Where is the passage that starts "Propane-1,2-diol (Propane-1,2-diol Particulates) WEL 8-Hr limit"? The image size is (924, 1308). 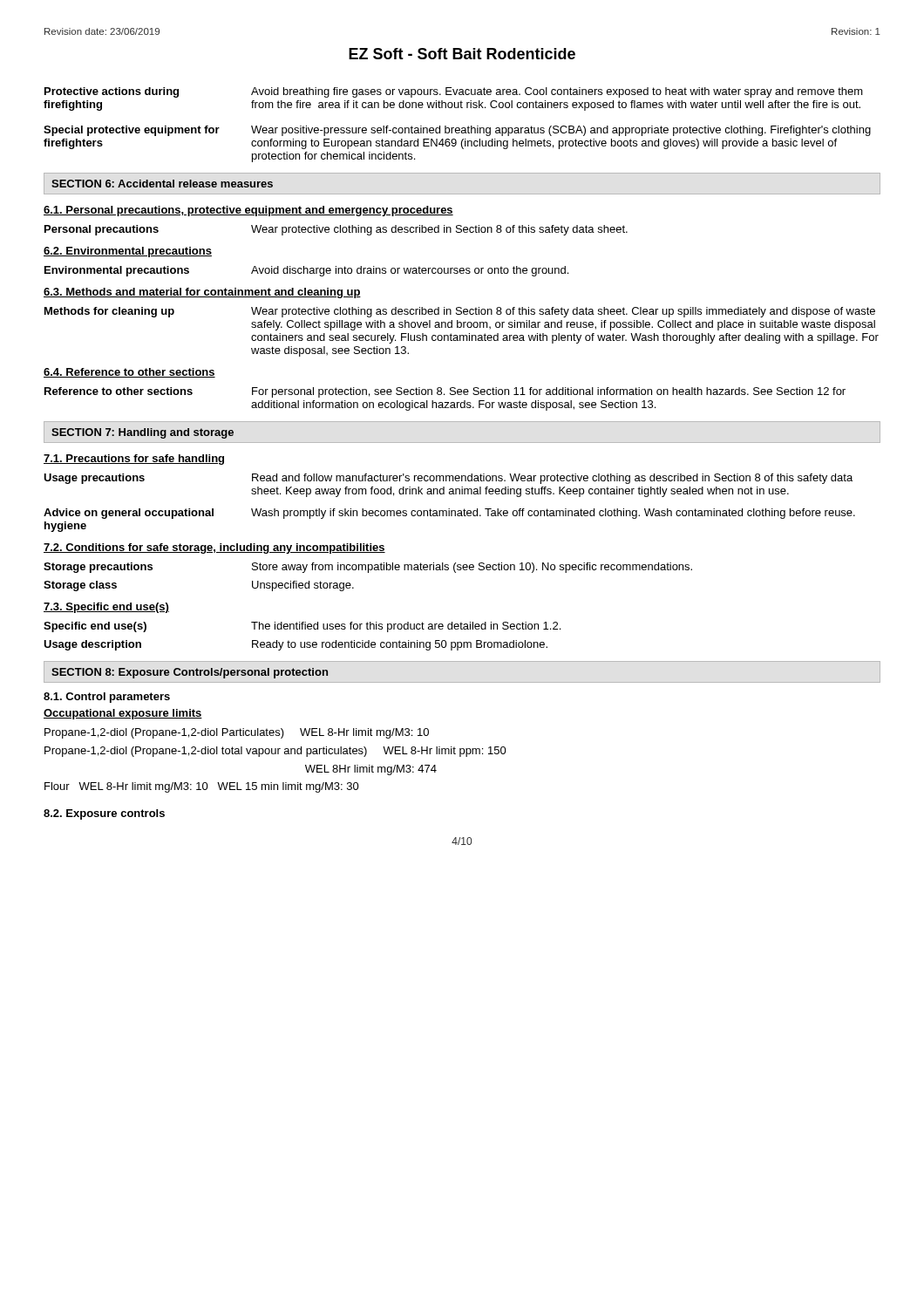pos(275,759)
